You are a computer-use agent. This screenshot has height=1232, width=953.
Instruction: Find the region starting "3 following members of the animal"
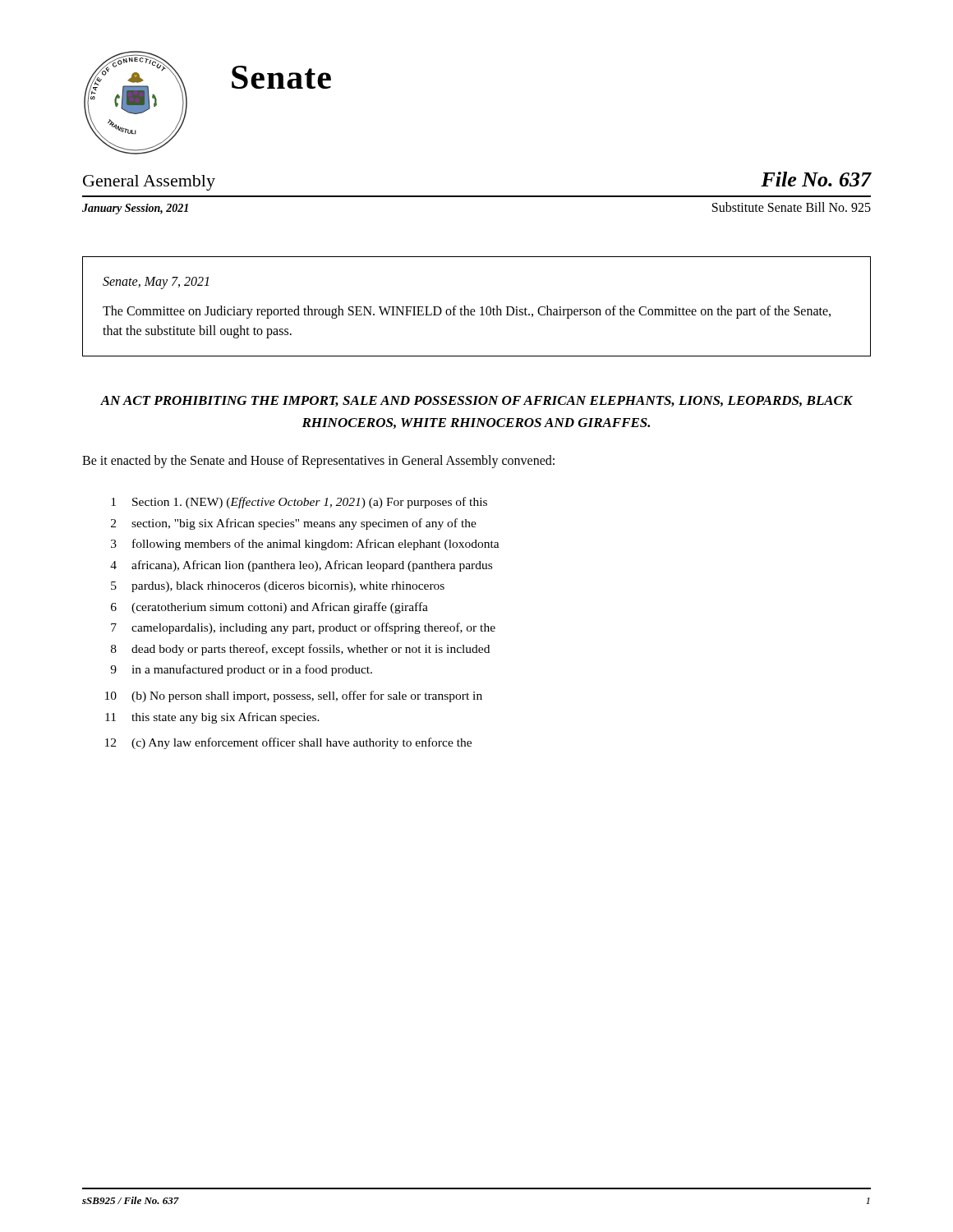coord(476,544)
